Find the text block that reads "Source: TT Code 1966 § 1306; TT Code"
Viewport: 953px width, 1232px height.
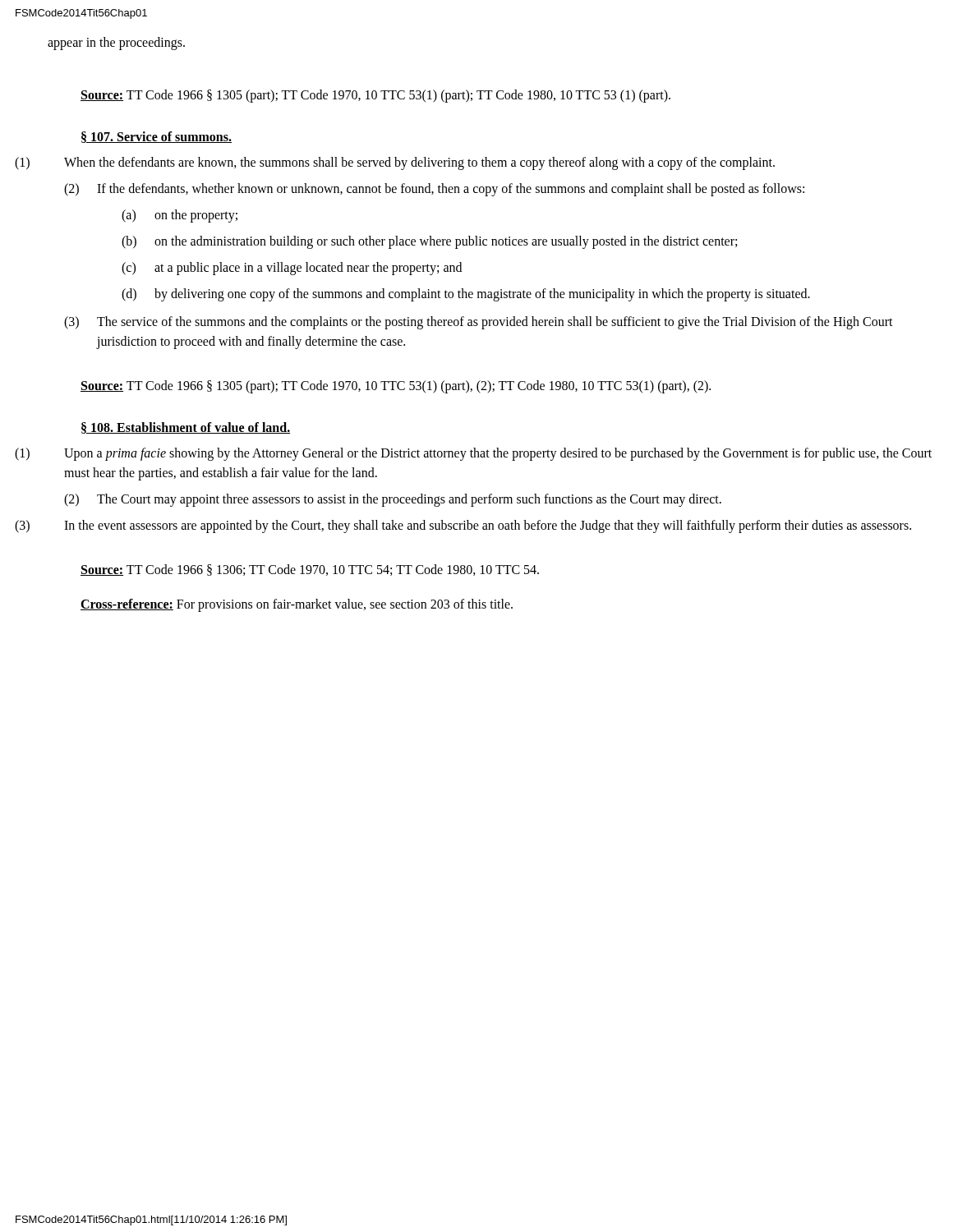click(x=310, y=570)
